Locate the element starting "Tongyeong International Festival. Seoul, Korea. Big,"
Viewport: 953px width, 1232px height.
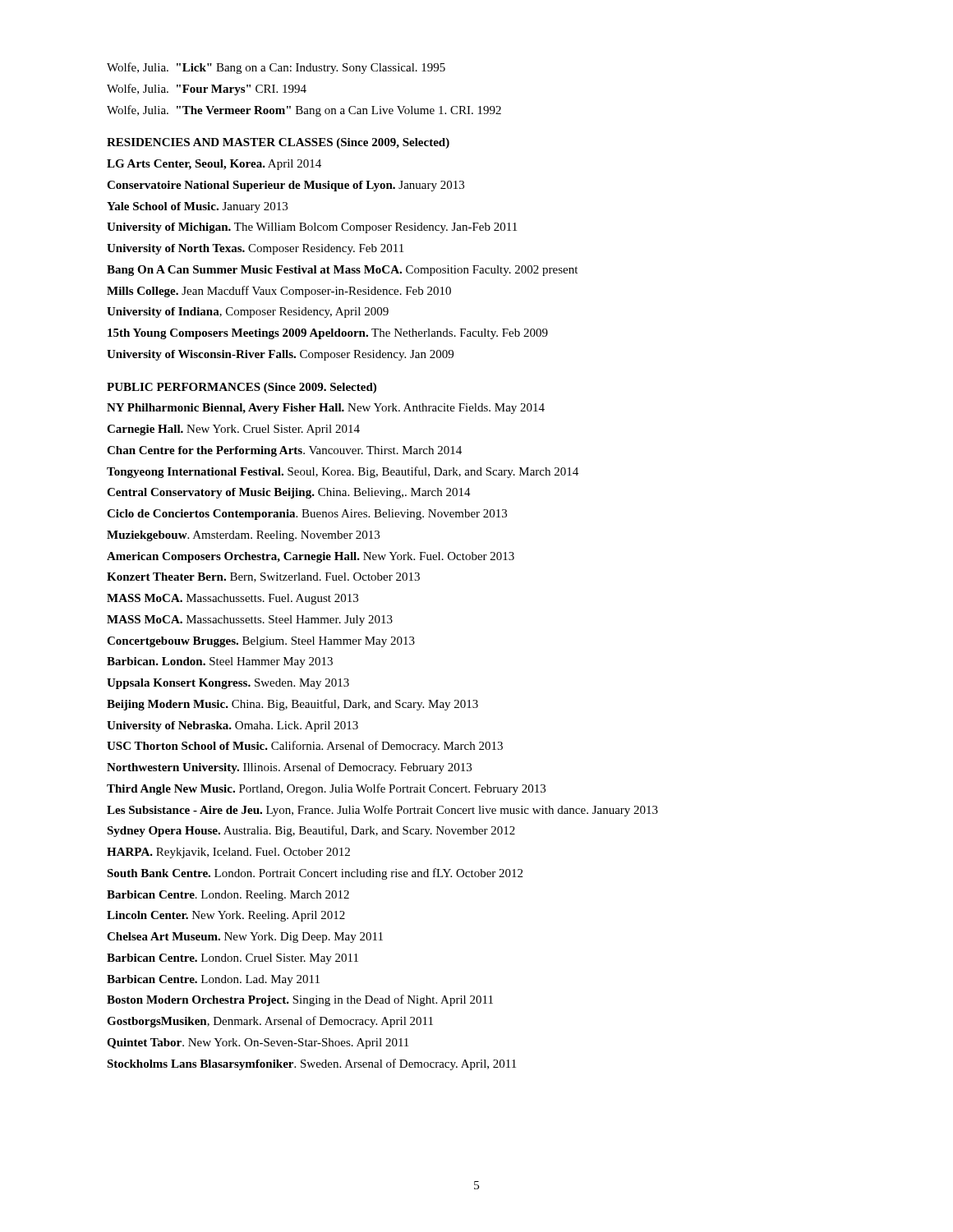click(x=343, y=471)
